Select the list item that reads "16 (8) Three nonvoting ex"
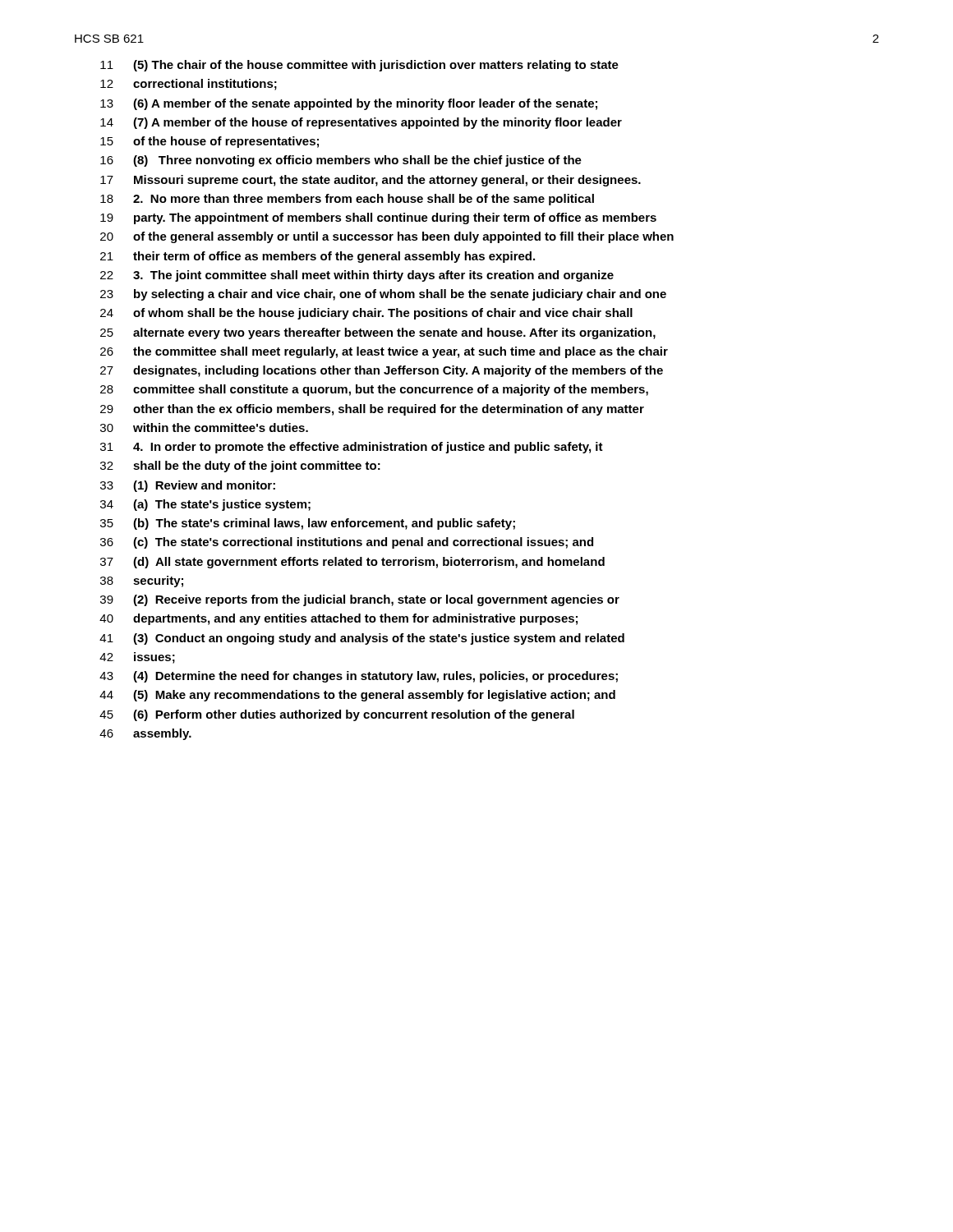Viewport: 953px width, 1232px height. 476,160
